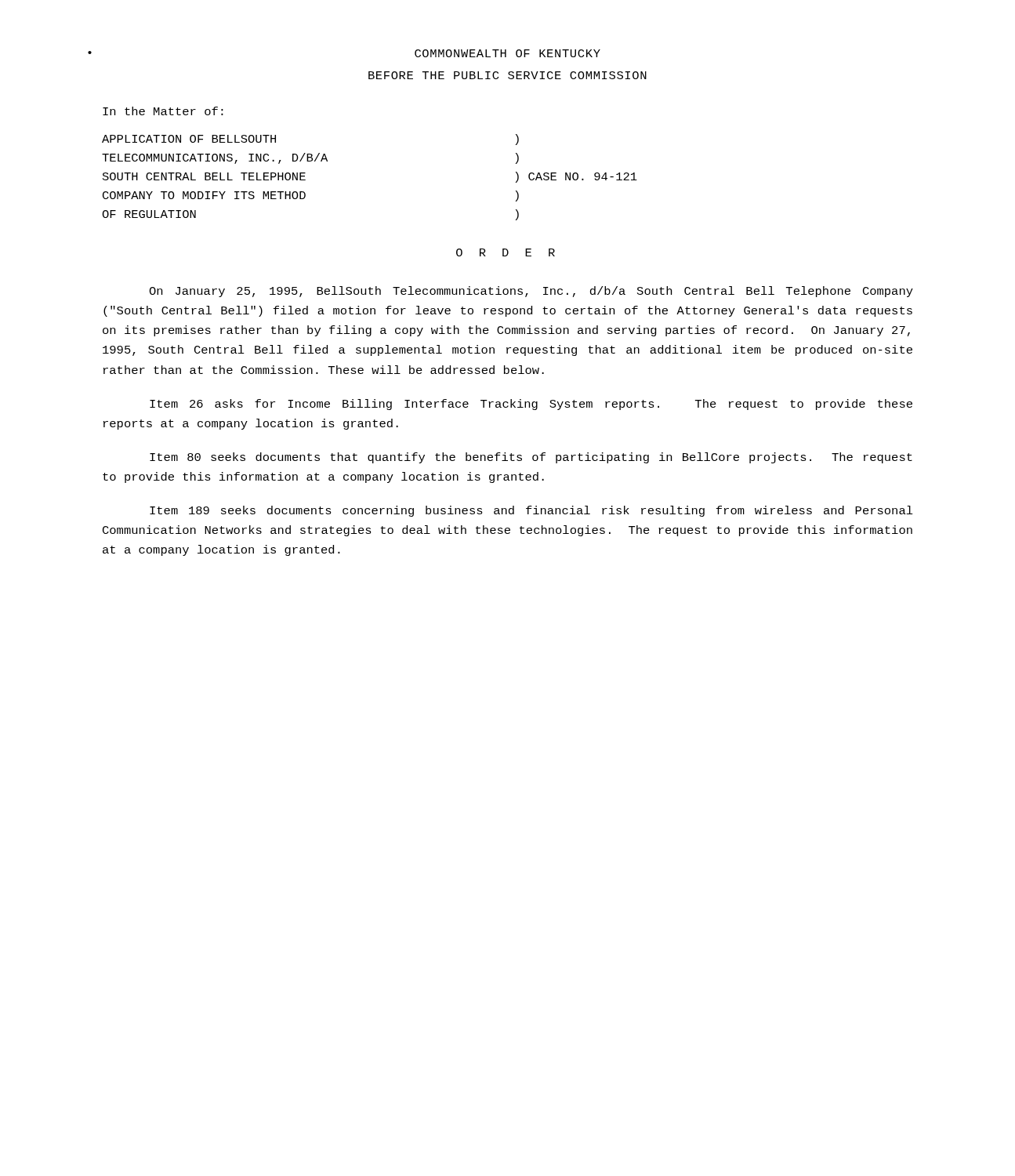Navigate to the region starting ") ) ) CASE NO."

point(575,177)
